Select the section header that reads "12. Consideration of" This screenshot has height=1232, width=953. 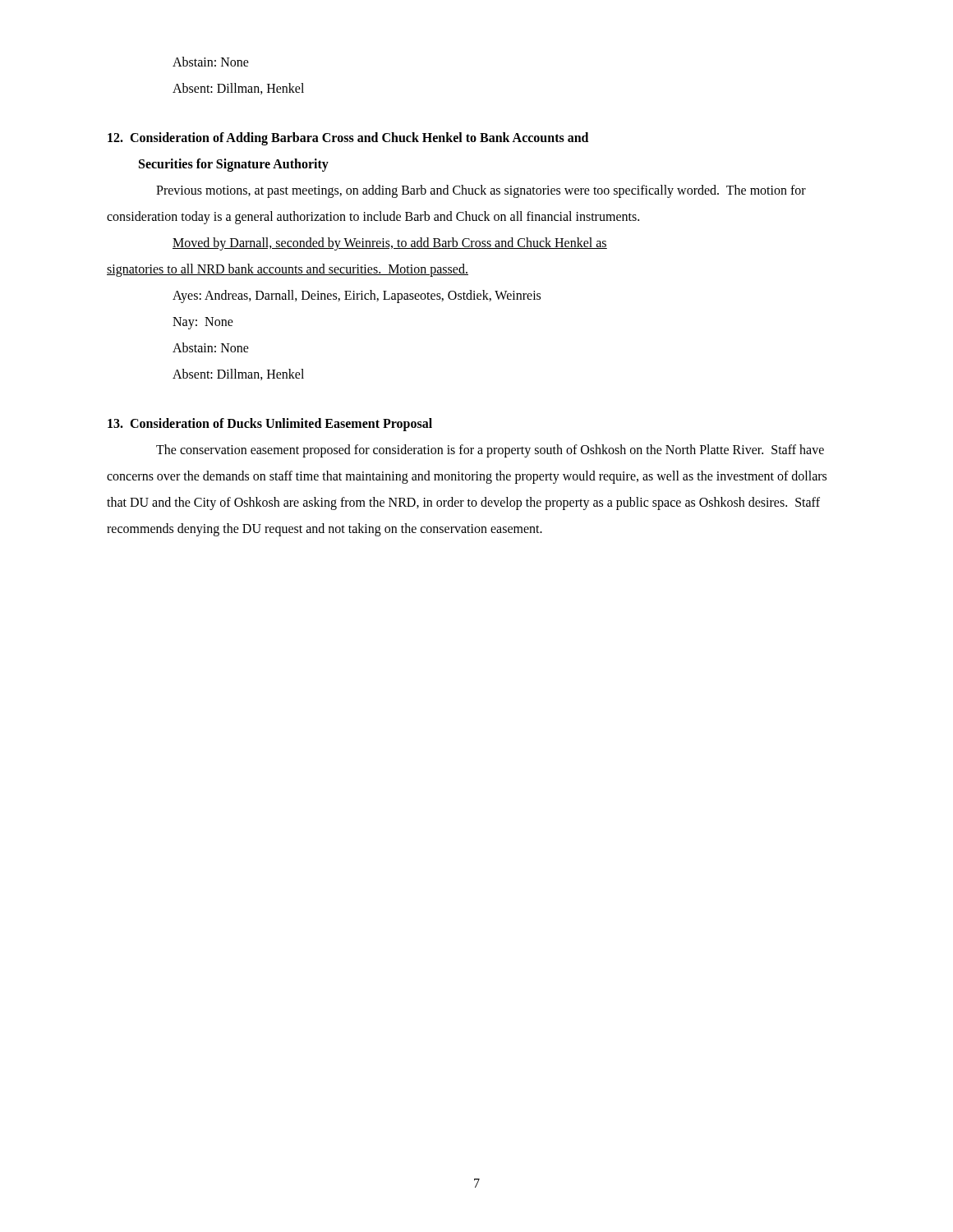pos(348,138)
